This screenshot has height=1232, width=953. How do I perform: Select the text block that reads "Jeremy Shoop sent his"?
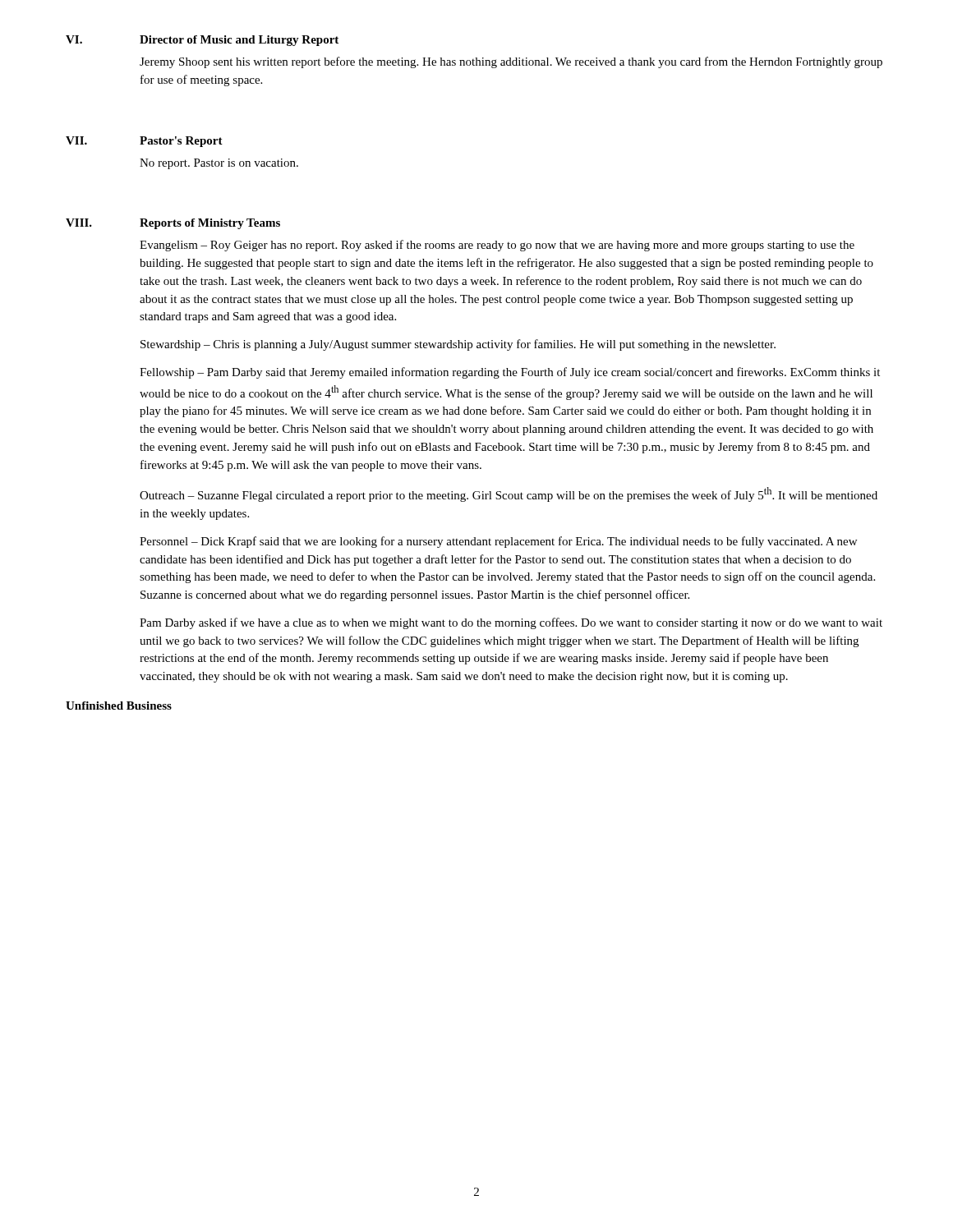[x=511, y=71]
